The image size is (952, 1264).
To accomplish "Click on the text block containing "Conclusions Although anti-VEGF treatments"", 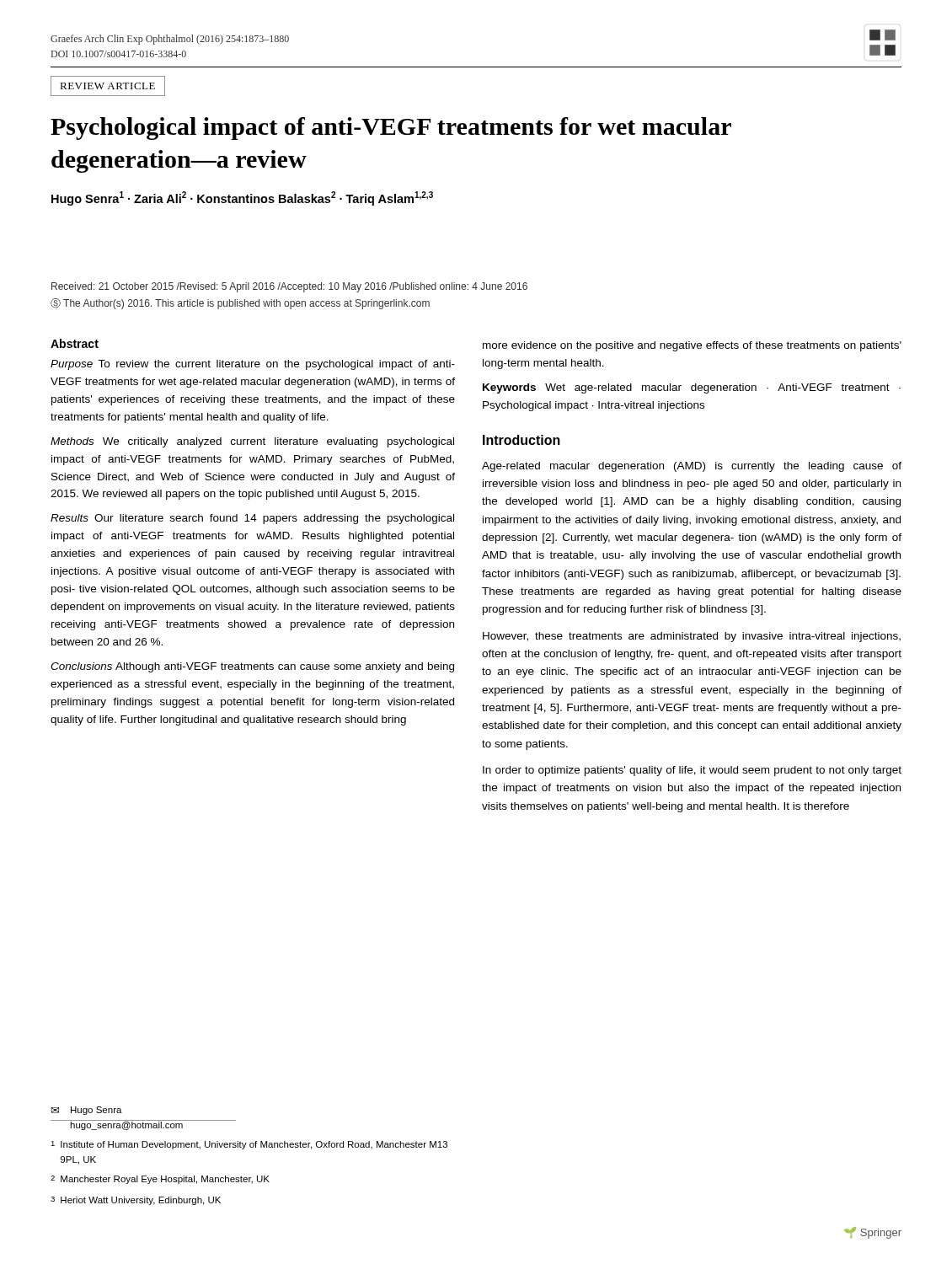I will coord(253,692).
